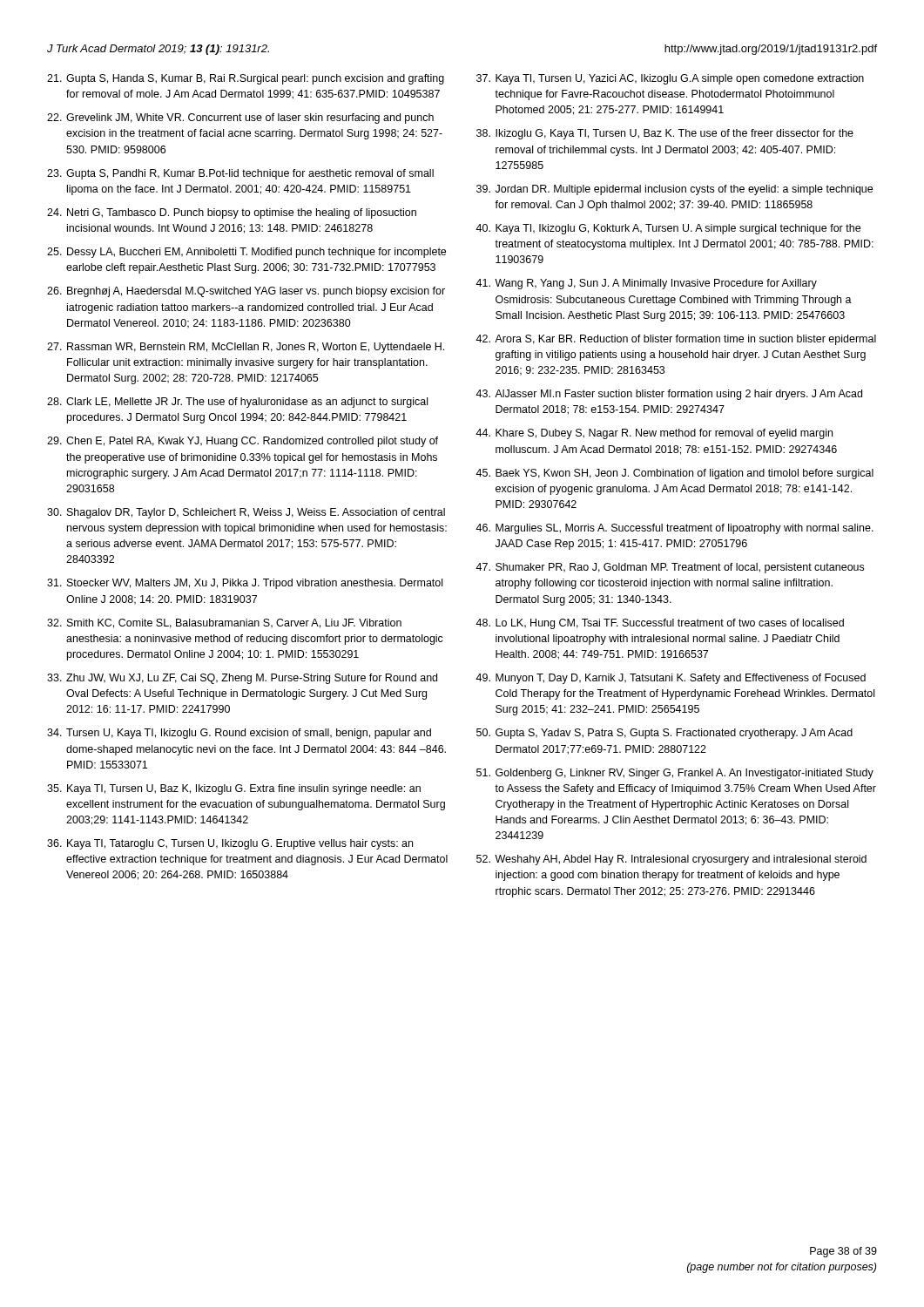The height and width of the screenshot is (1307, 924).
Task: Click on the text starting "23. Gupta S,"
Action: (x=248, y=181)
